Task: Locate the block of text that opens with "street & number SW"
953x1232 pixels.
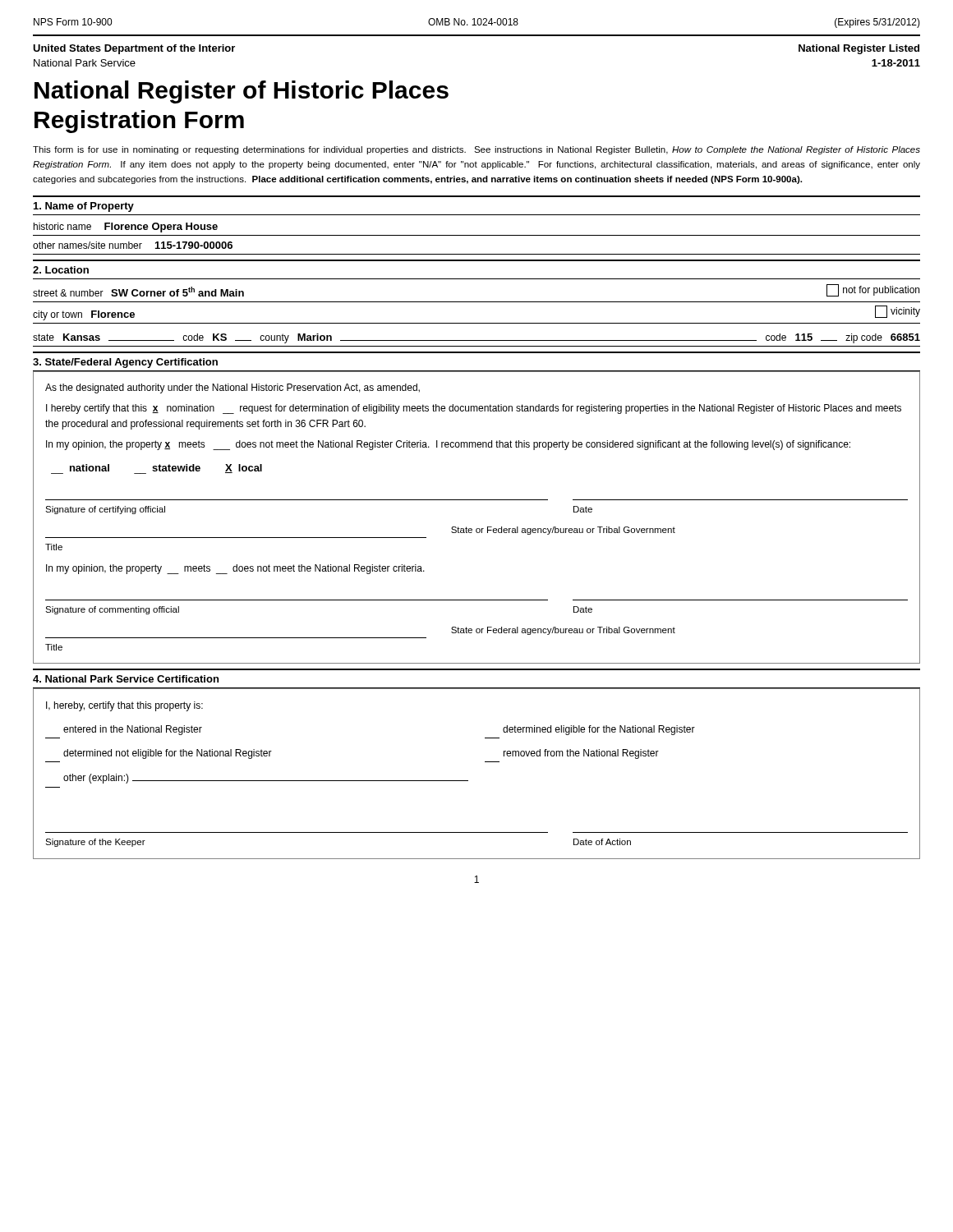Action: (x=476, y=291)
